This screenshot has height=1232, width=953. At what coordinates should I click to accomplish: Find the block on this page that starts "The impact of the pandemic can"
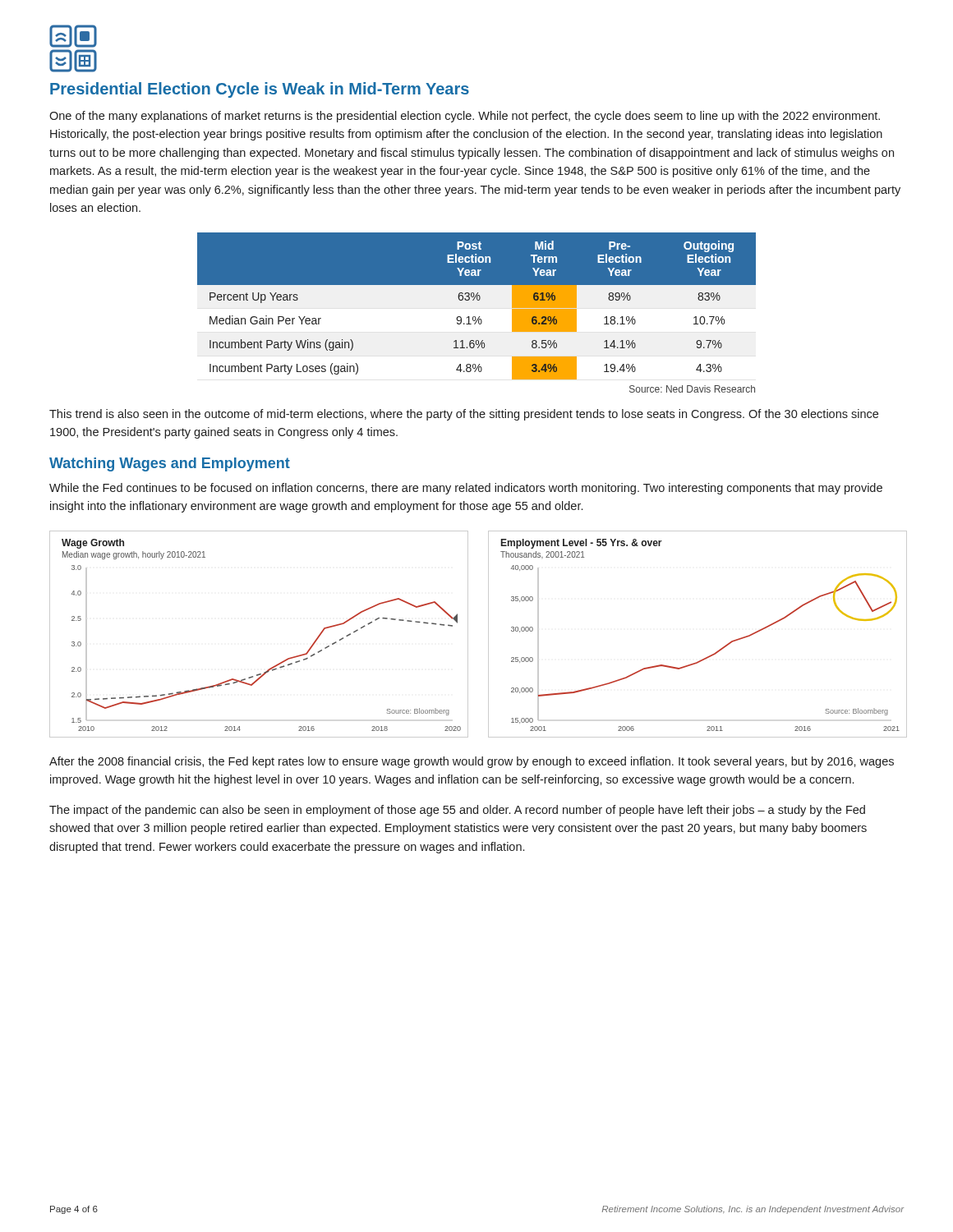coord(458,828)
